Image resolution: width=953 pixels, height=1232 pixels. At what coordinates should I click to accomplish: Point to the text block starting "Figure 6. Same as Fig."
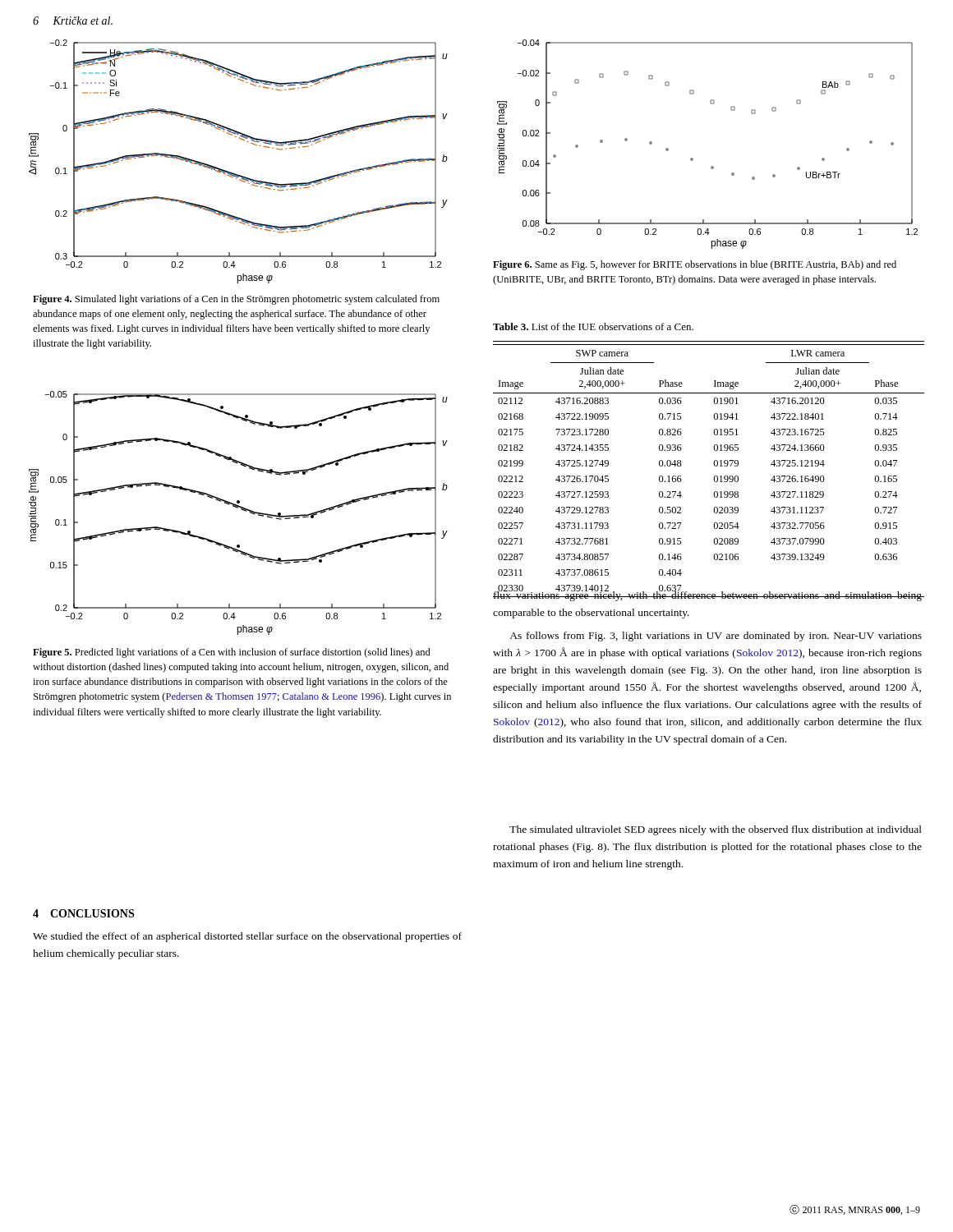(x=695, y=272)
